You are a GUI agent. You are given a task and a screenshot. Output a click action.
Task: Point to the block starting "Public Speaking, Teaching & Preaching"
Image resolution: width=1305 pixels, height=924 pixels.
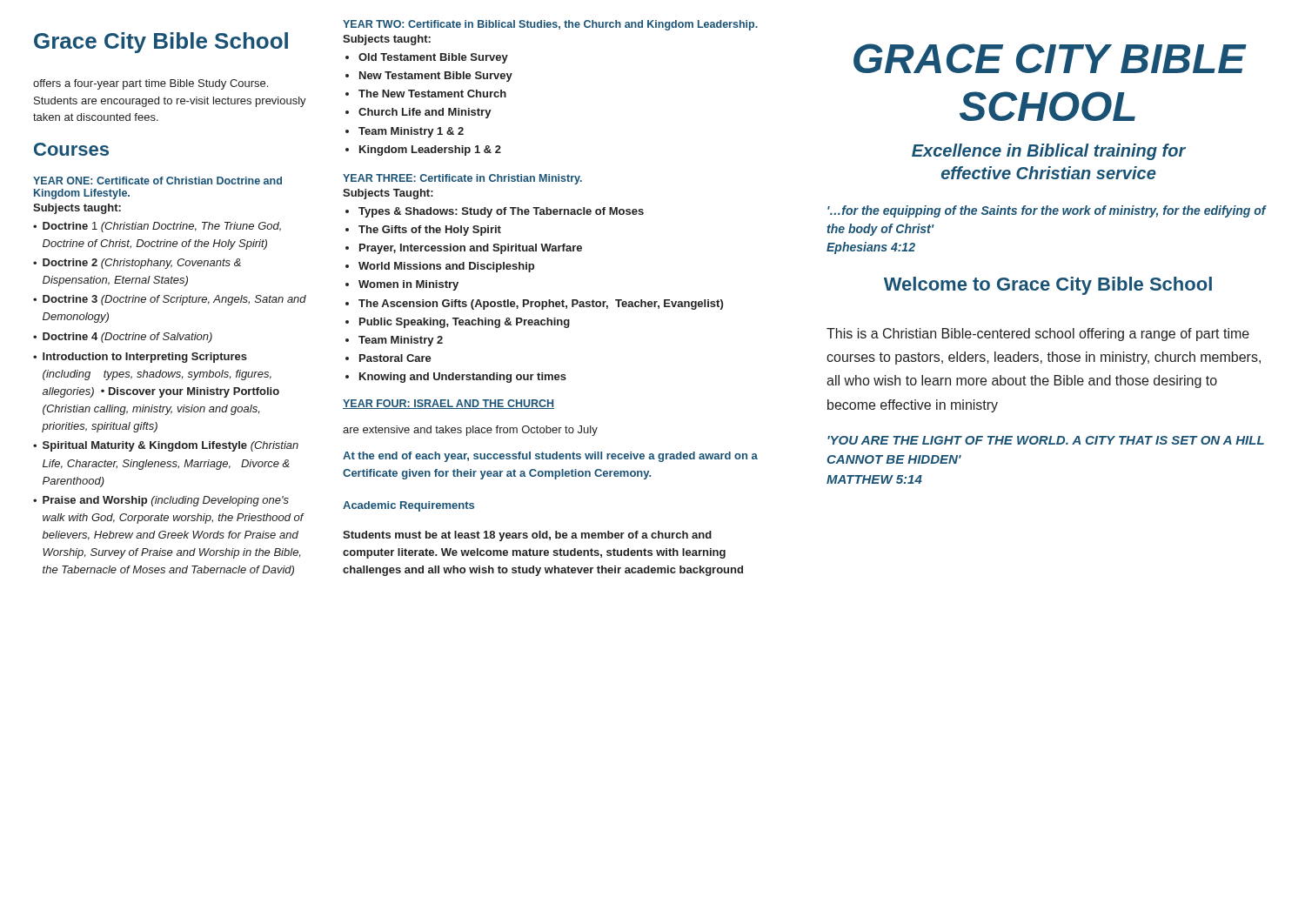click(x=560, y=322)
